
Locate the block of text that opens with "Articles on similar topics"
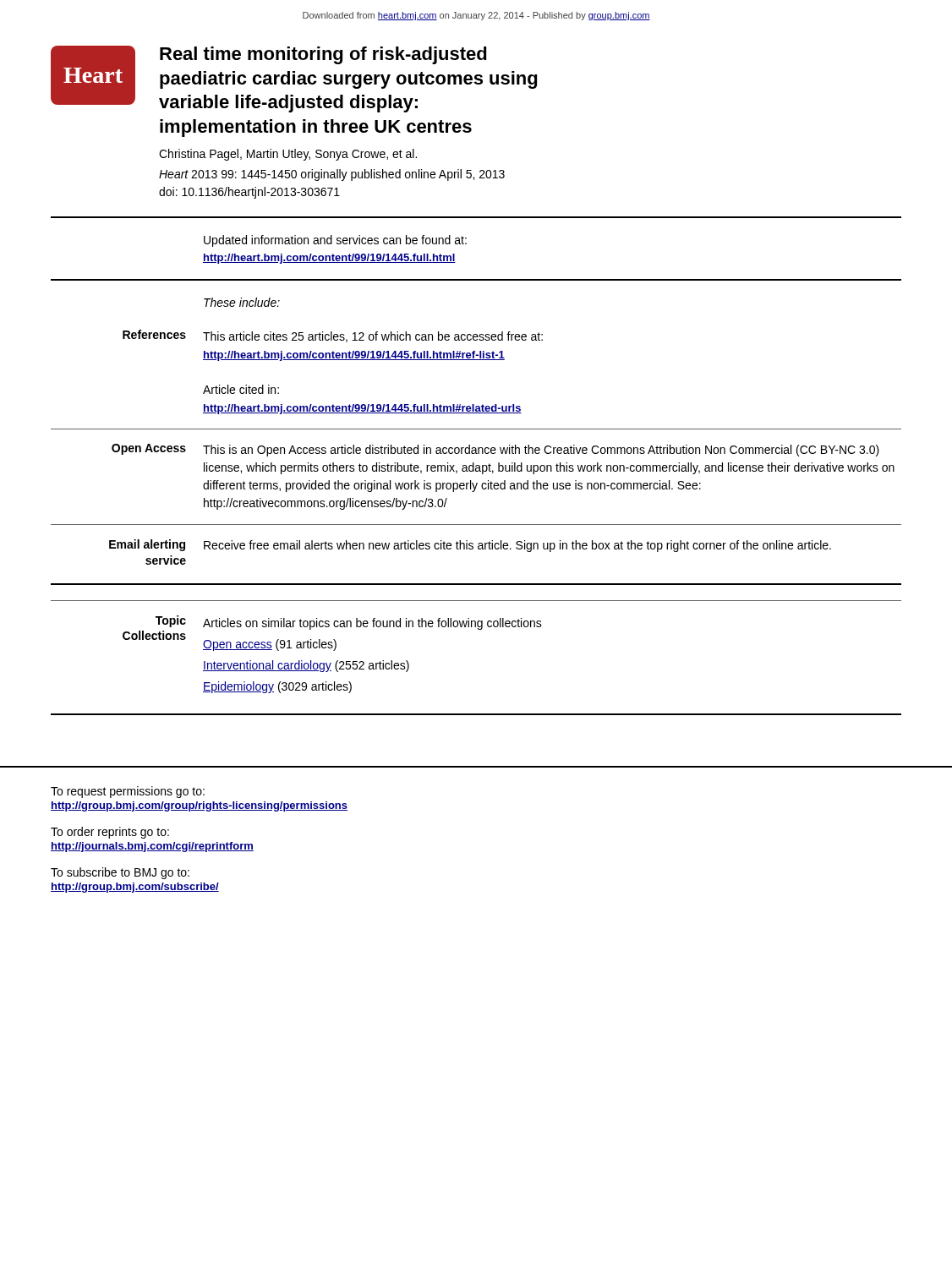(372, 655)
